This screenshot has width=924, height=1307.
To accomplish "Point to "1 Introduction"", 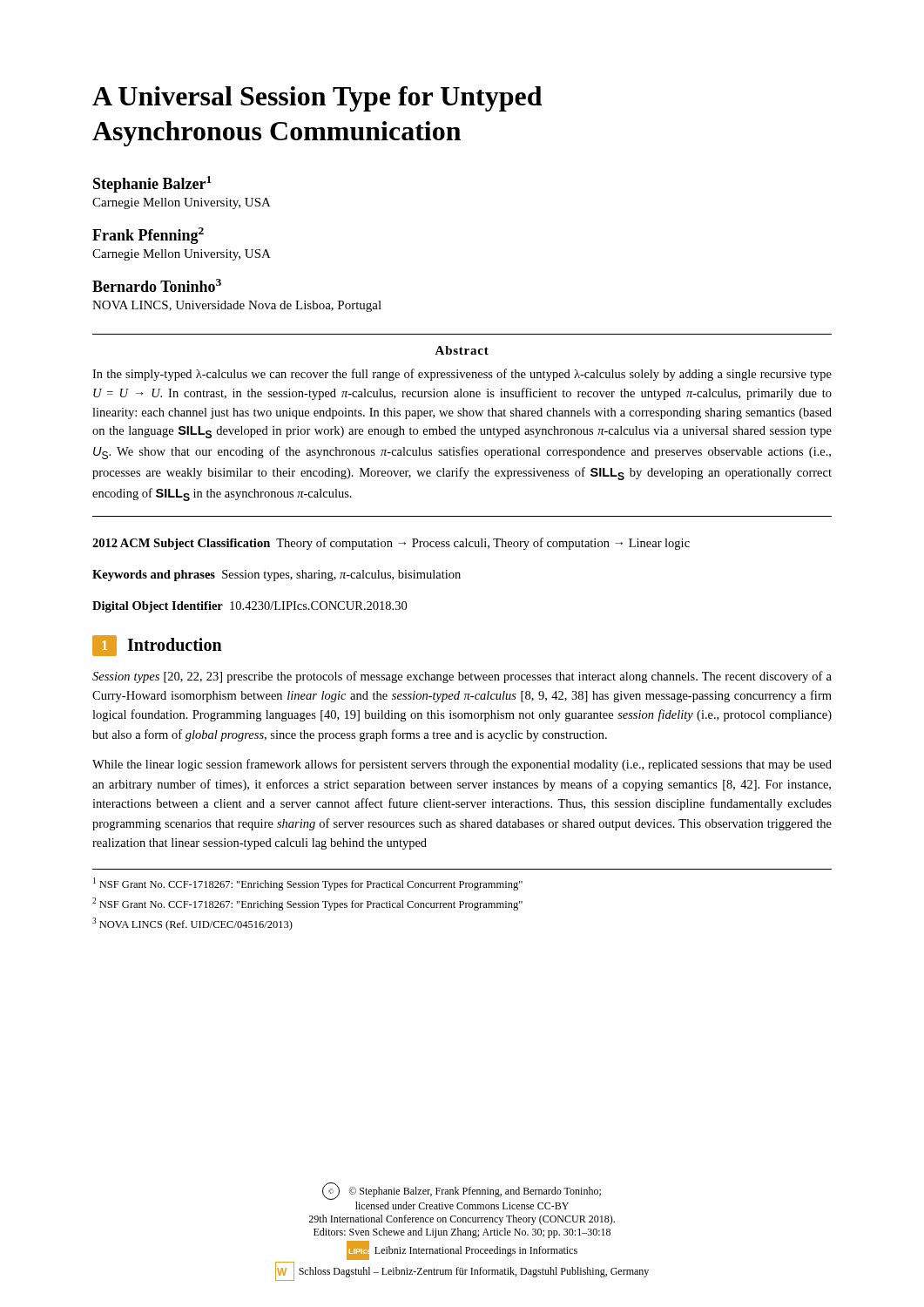I will coord(157,646).
